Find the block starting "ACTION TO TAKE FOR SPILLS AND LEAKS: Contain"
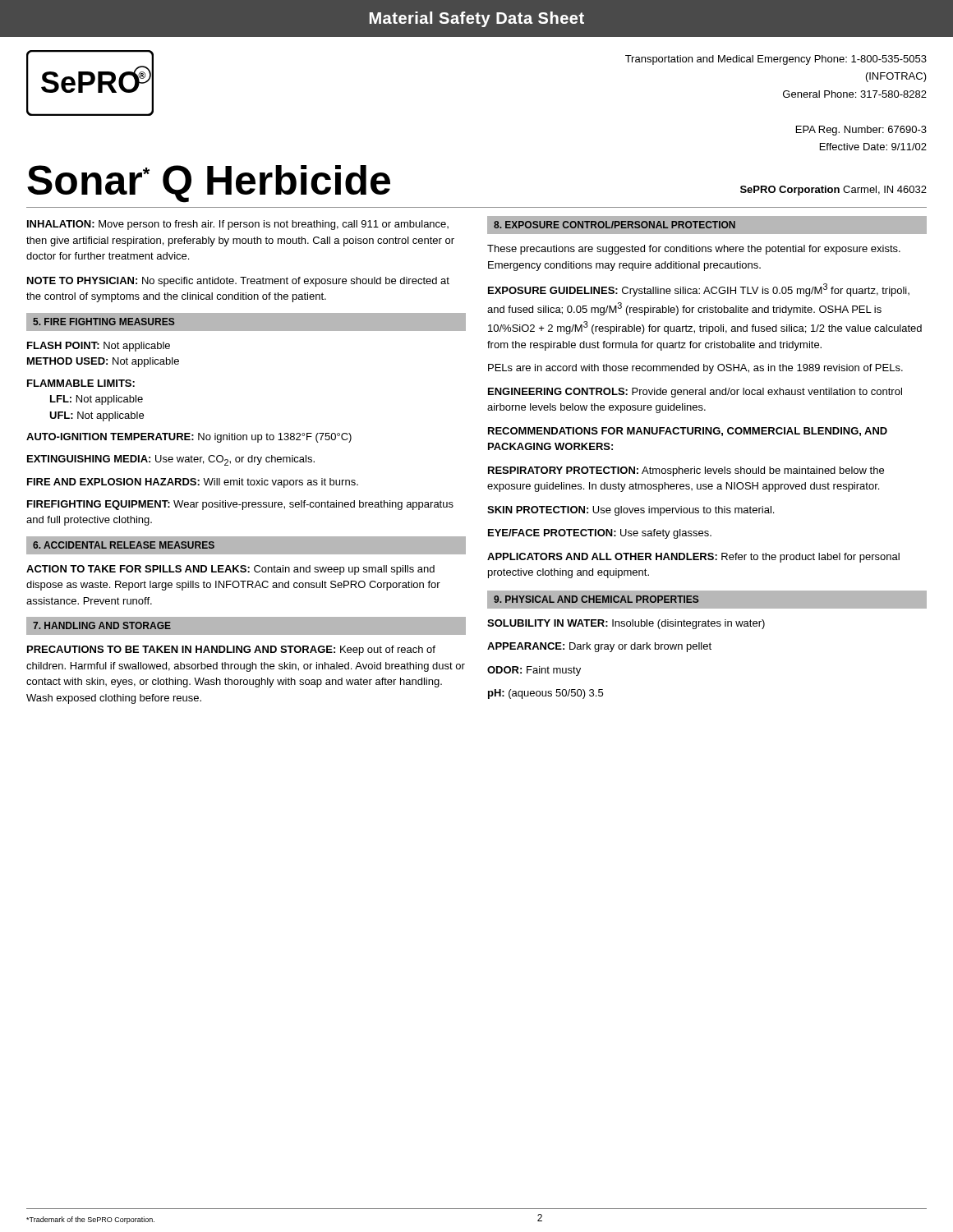The width and height of the screenshot is (953, 1232). 233,585
